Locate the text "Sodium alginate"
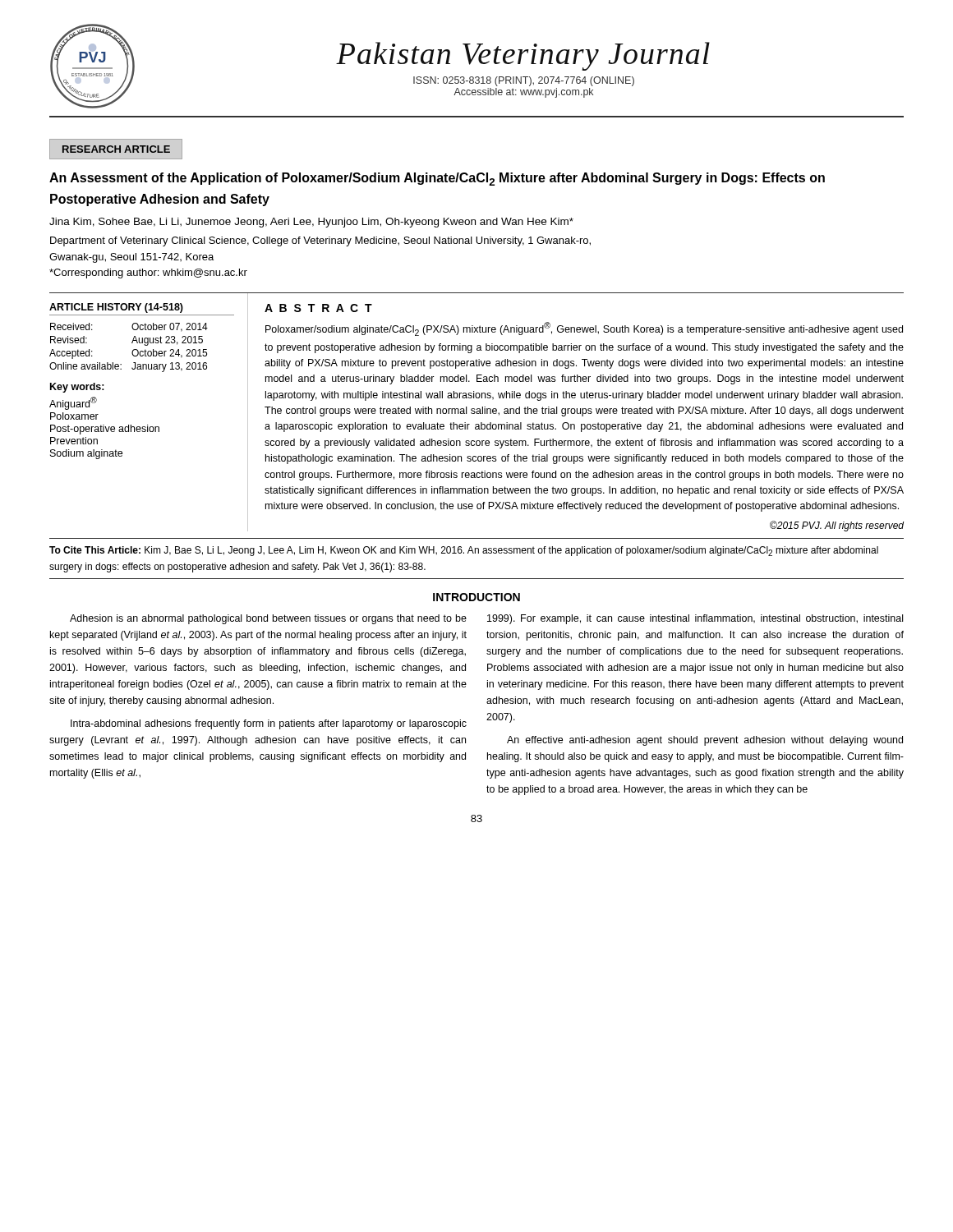This screenshot has width=953, height=1232. click(x=86, y=453)
